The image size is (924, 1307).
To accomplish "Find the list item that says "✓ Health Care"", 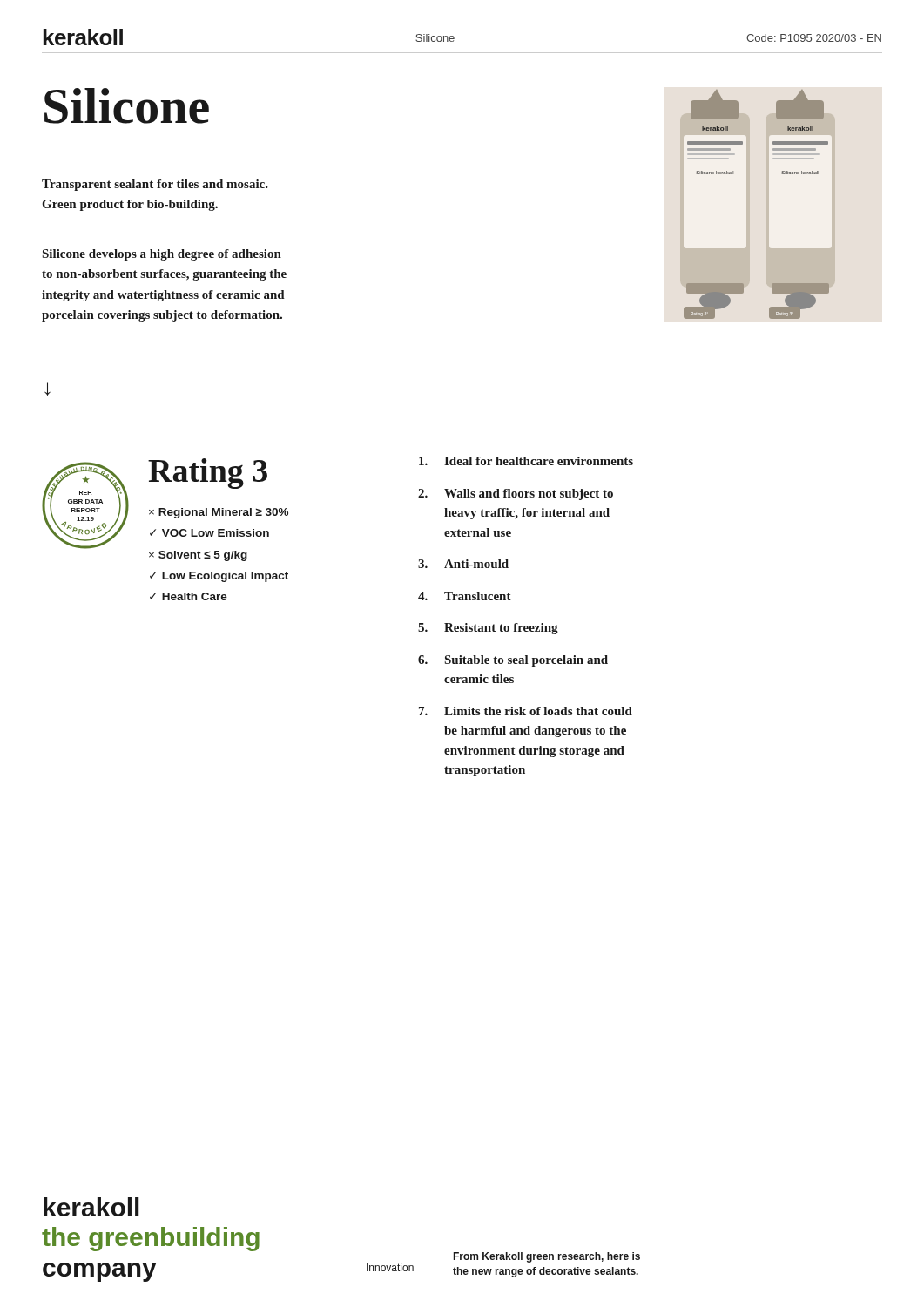I will coord(188,597).
